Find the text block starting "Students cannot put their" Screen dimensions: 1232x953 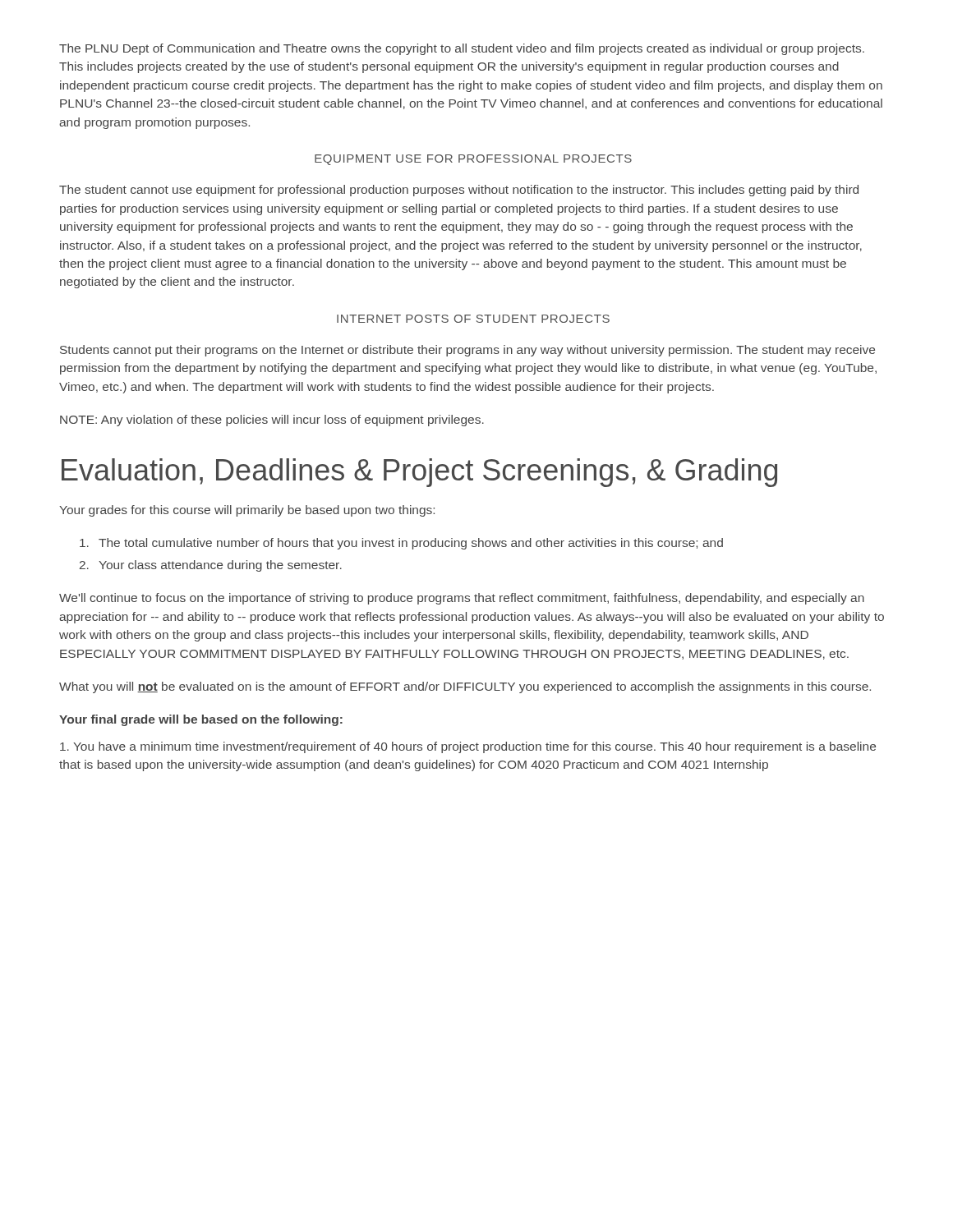[x=468, y=368]
